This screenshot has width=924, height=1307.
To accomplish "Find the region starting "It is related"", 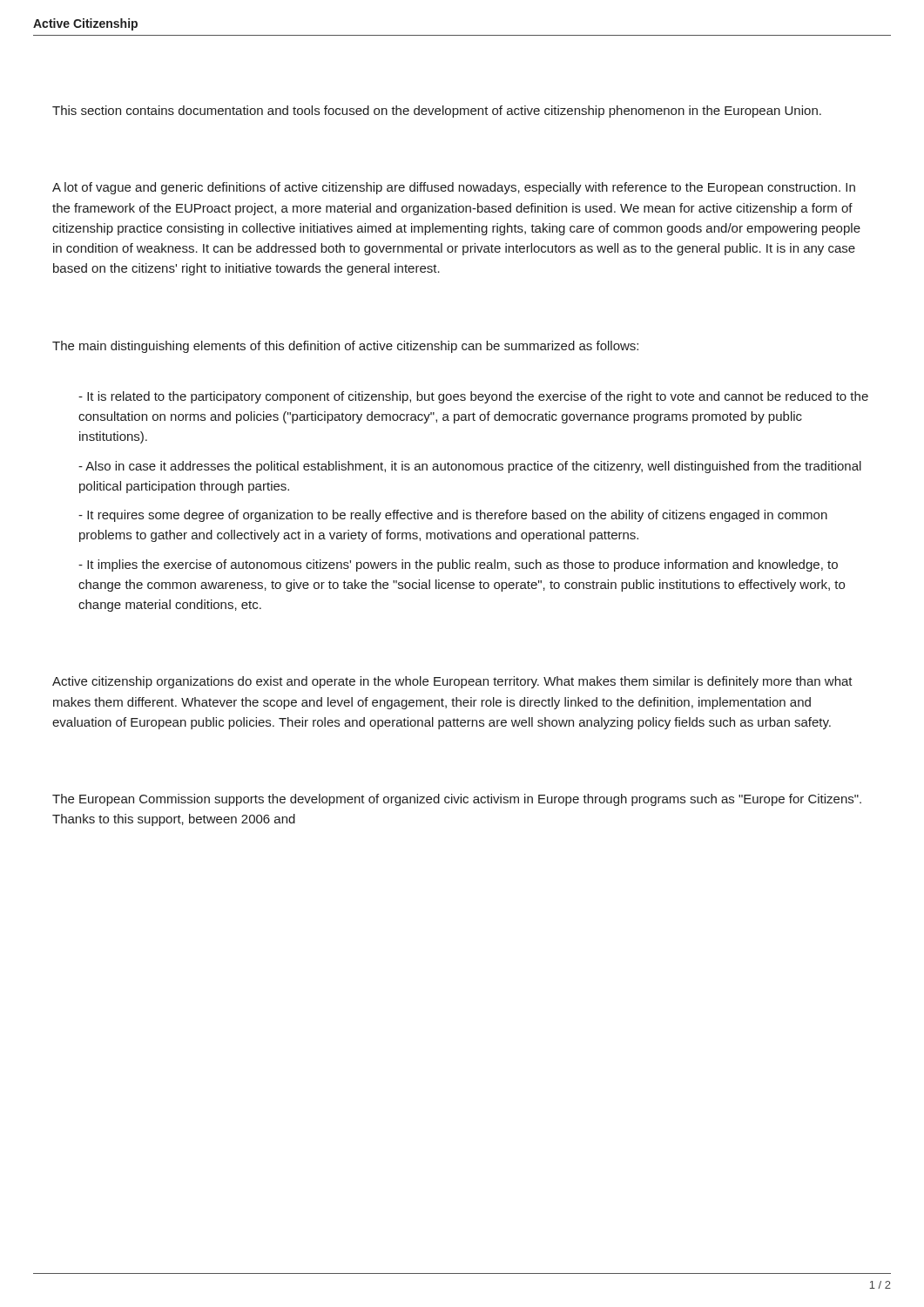I will (x=475, y=416).
